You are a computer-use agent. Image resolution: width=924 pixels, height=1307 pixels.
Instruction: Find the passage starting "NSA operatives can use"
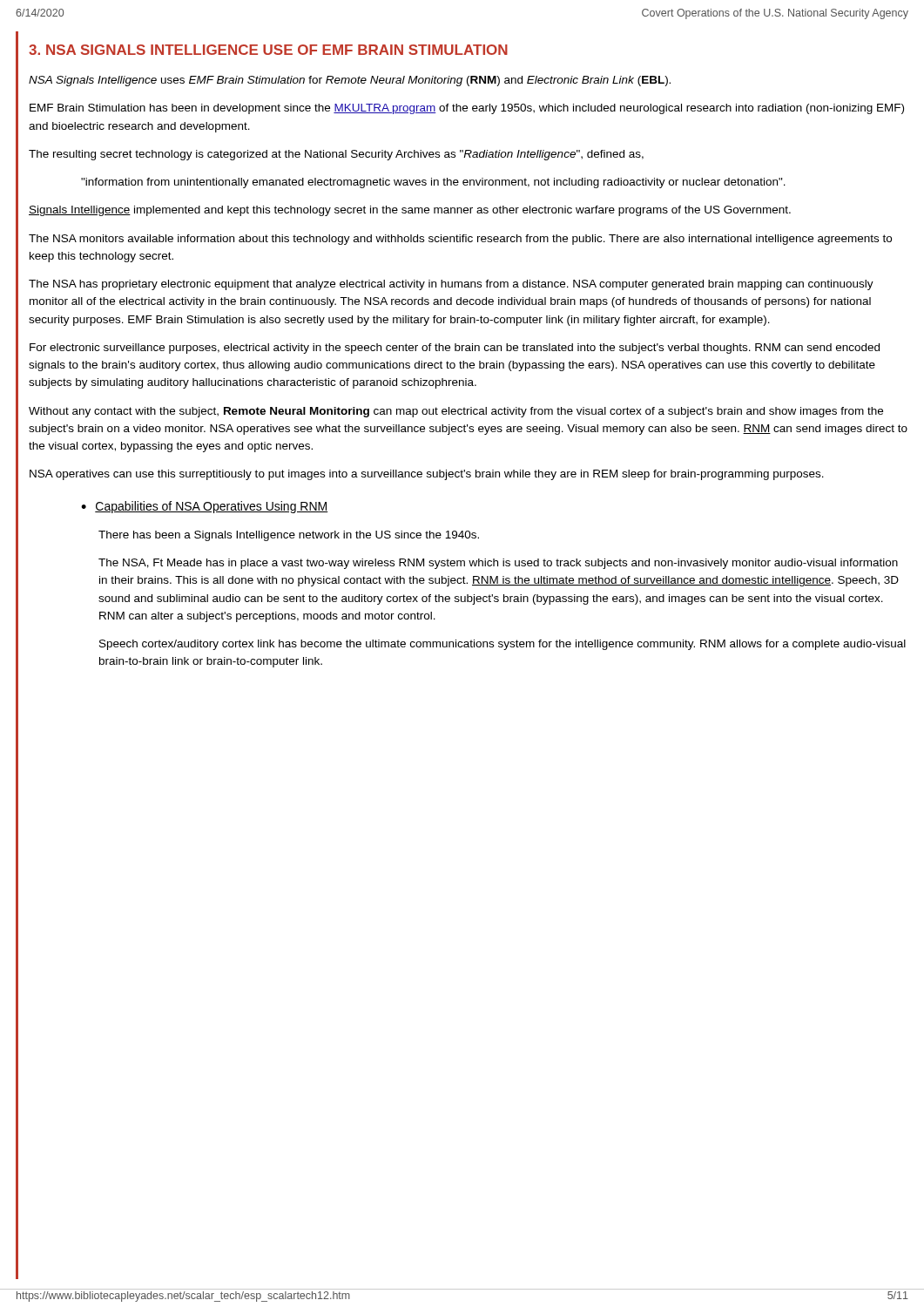point(427,474)
